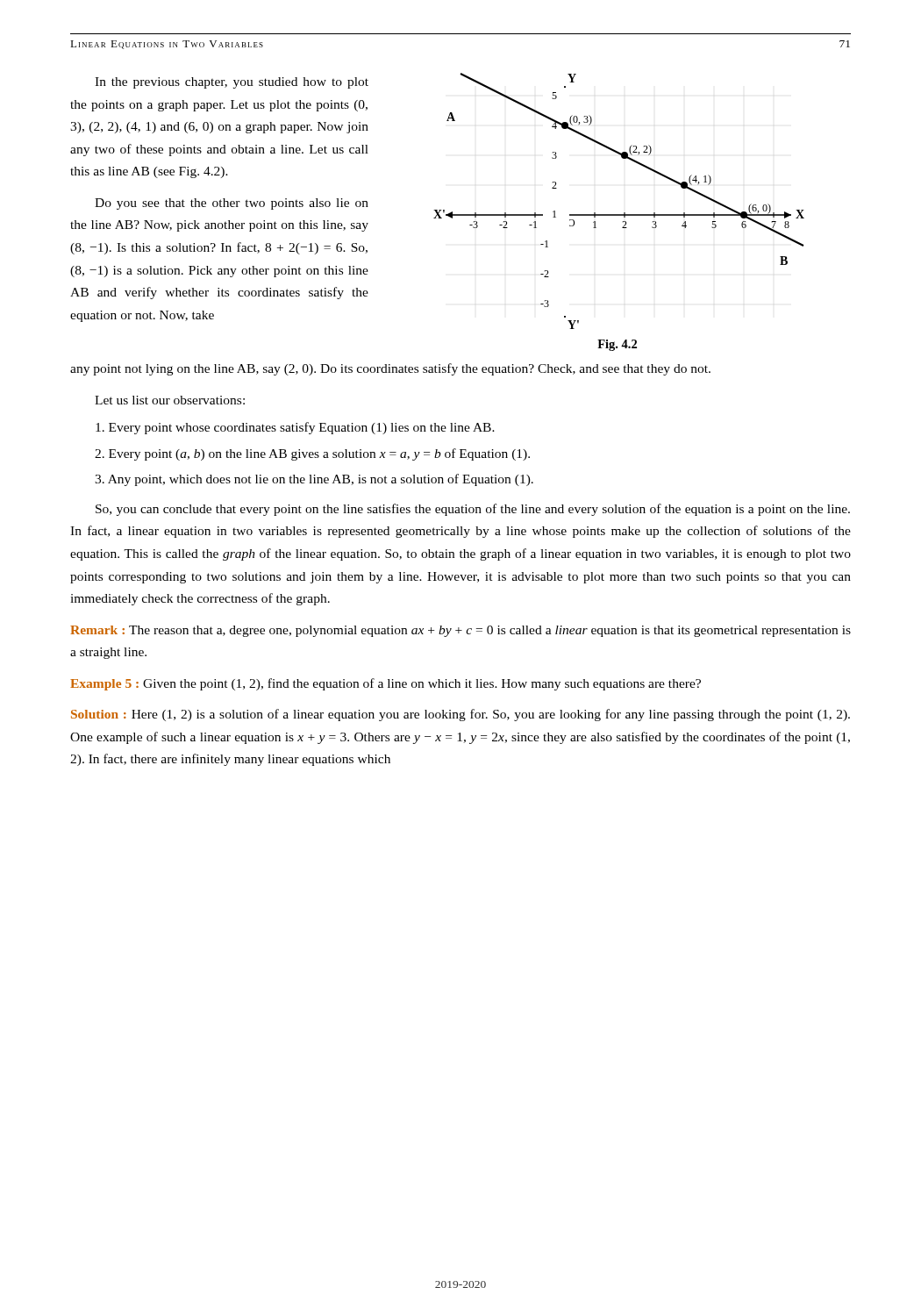The height and width of the screenshot is (1316, 921).
Task: Click on the text starting "Every point whose coordinates satisfy"
Action: [295, 427]
